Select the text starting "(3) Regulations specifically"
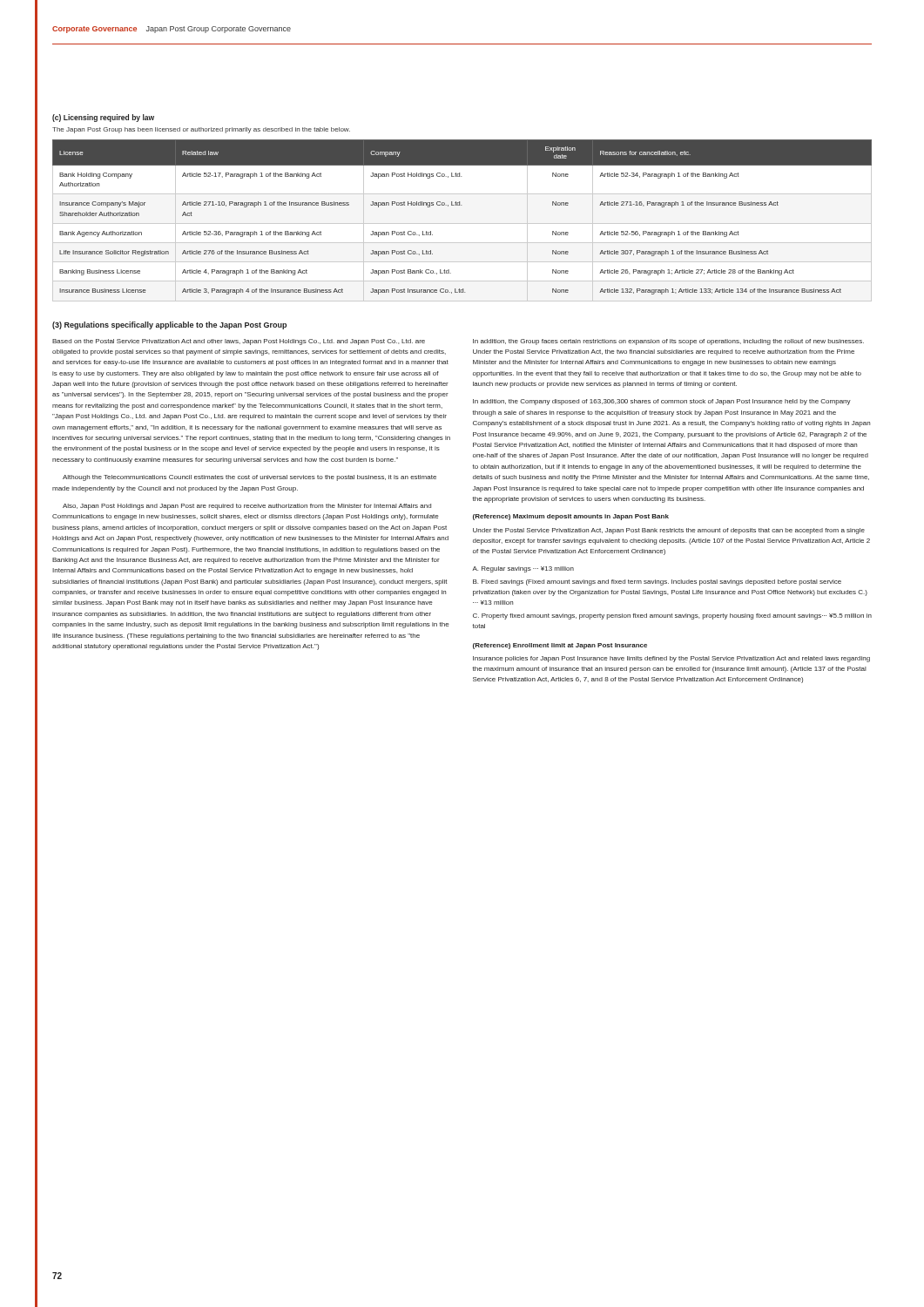Viewport: 924px width, 1307px height. coord(170,325)
